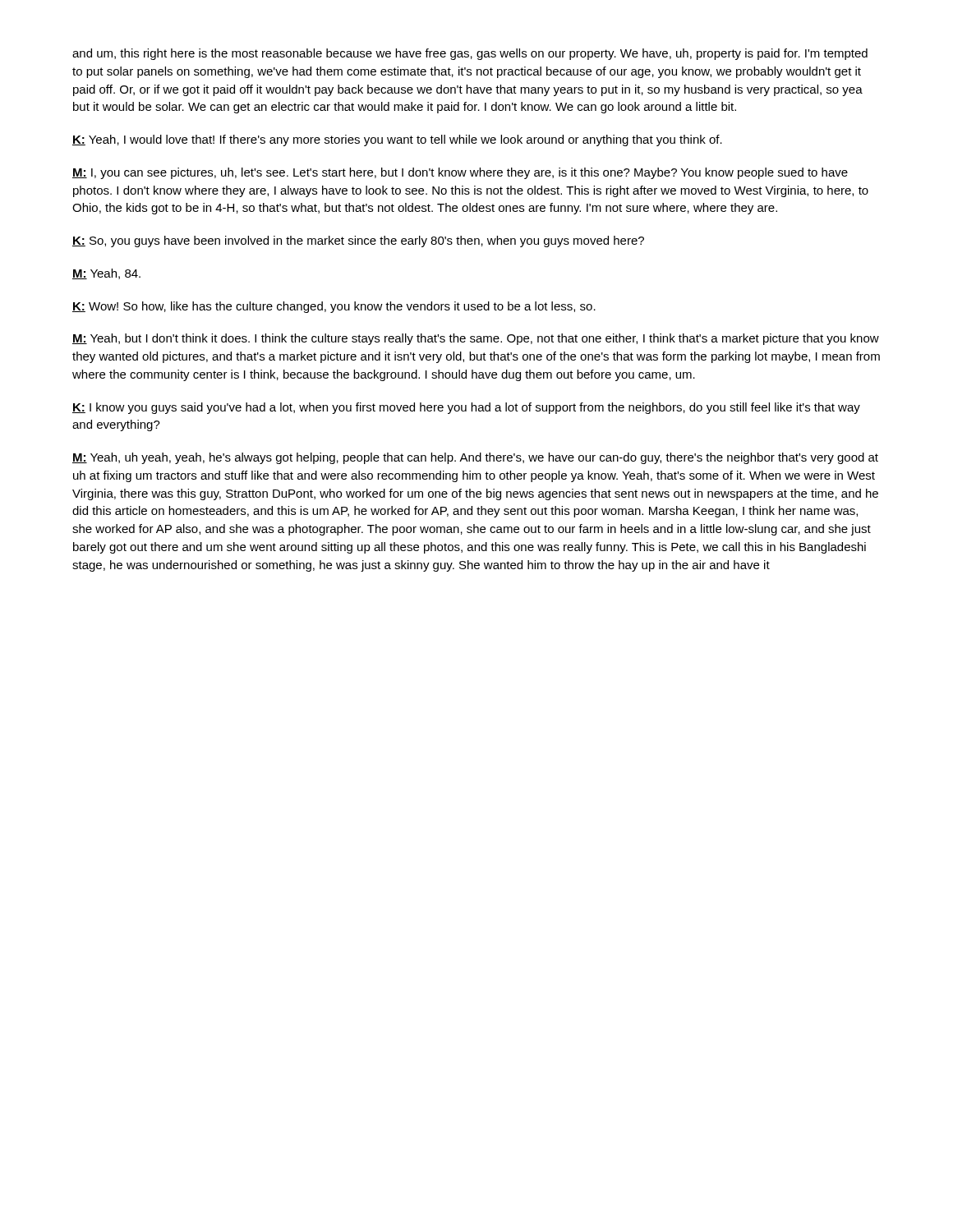Locate the text starting "M: I, you can see pictures, uh, let's"
953x1232 pixels.
tap(476, 190)
